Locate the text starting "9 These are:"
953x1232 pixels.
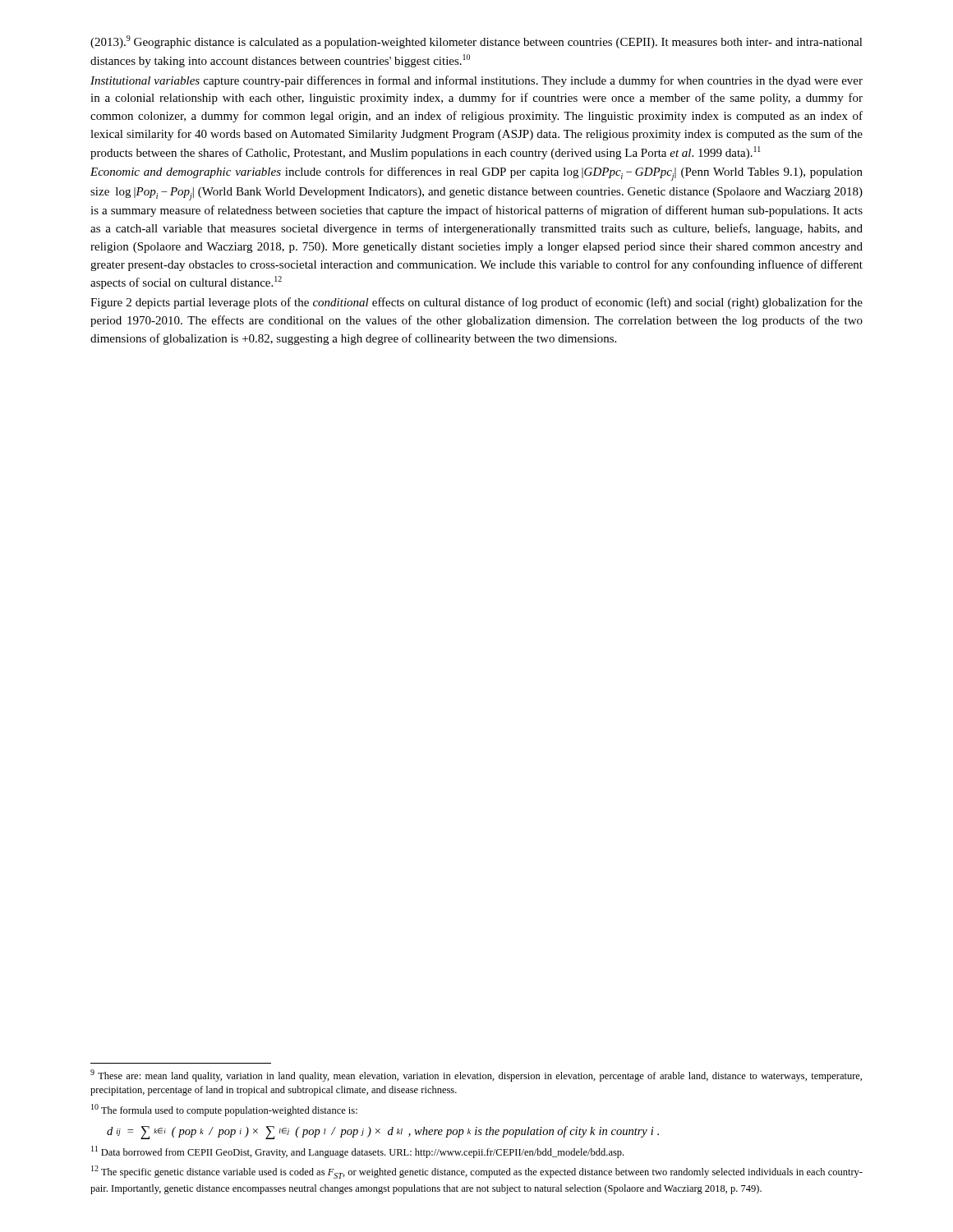476,1082
